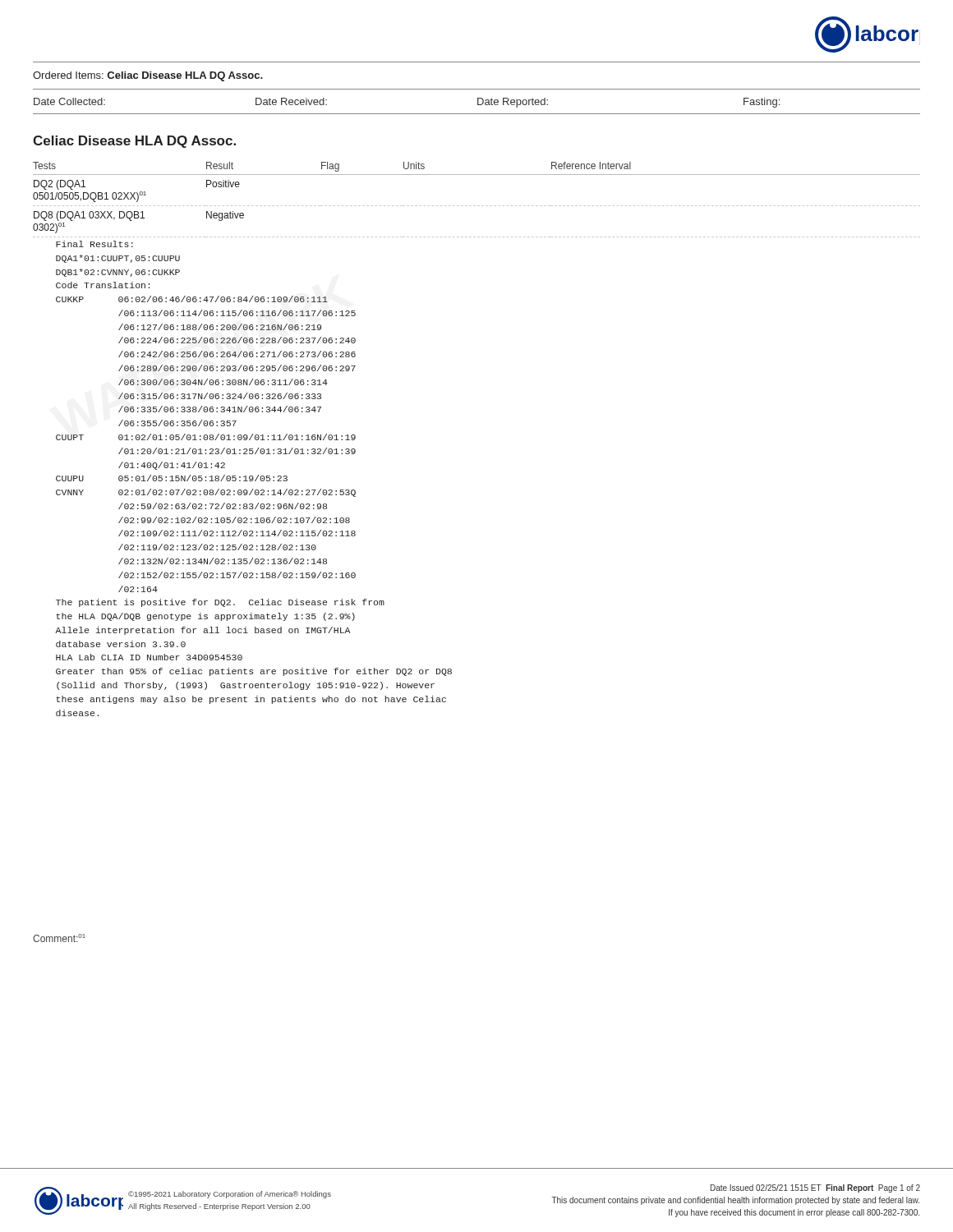
Task: Find the table that mentions "Date Received:"
Action: pos(476,101)
